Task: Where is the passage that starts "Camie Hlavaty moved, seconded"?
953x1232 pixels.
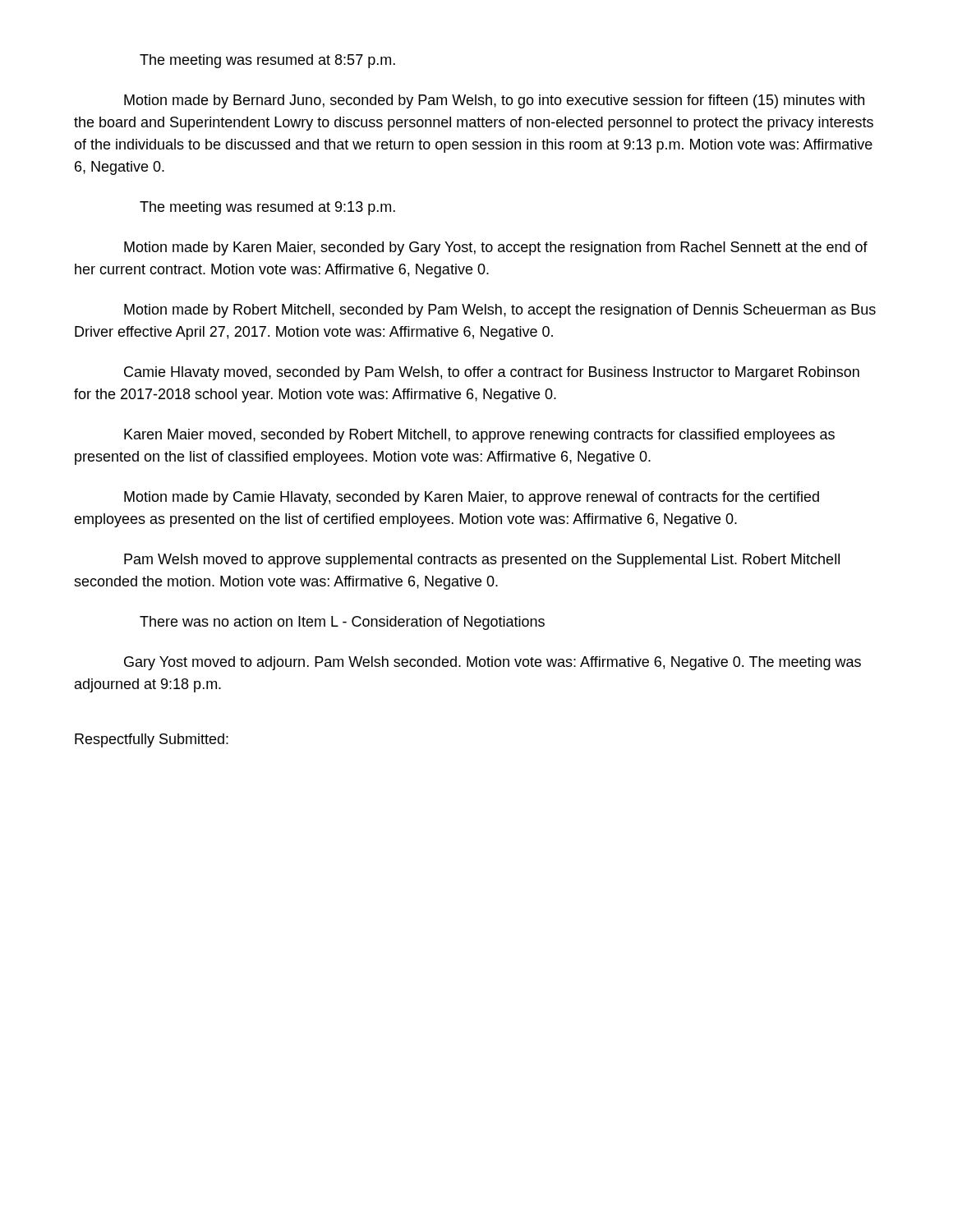Action: tap(467, 383)
